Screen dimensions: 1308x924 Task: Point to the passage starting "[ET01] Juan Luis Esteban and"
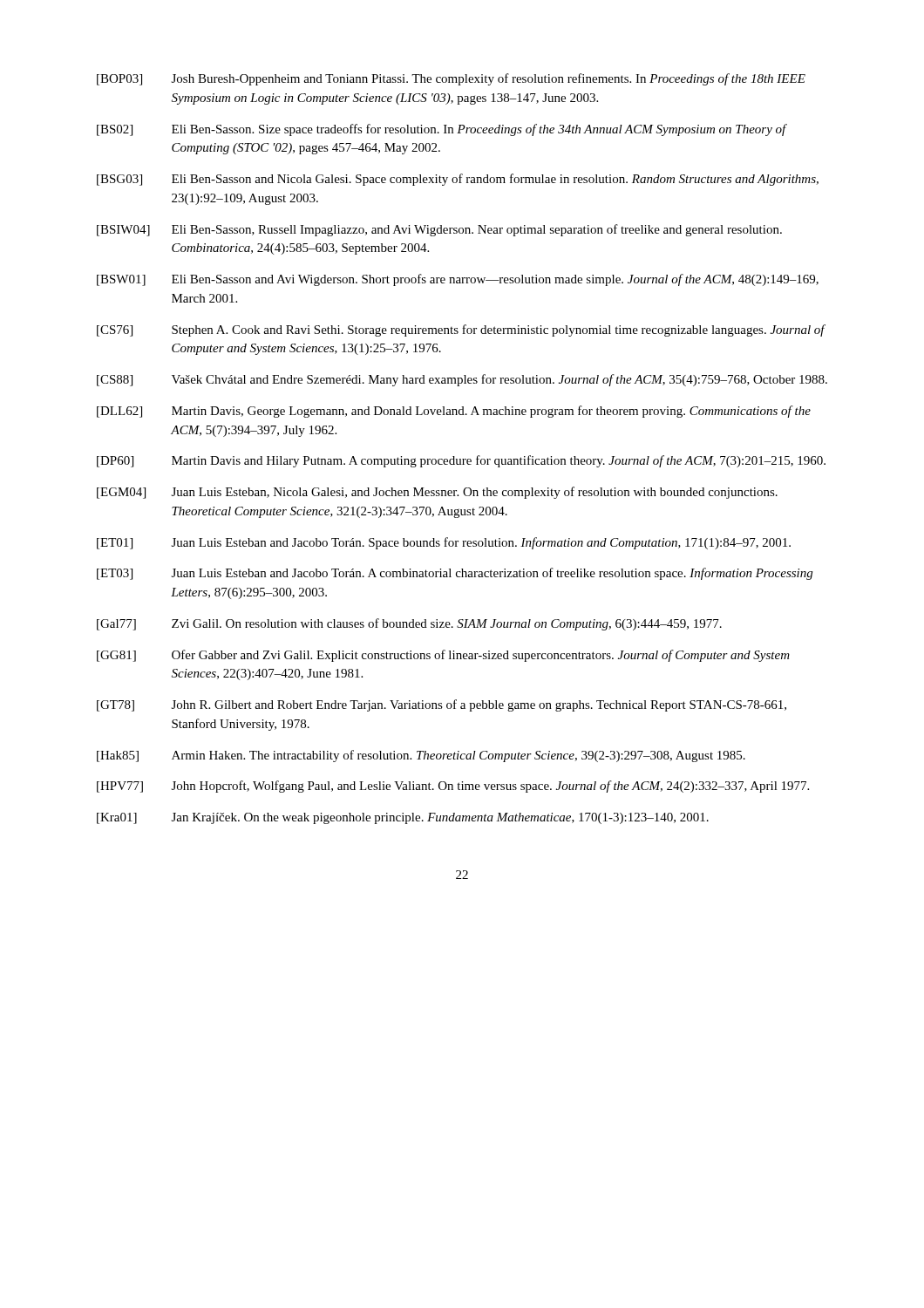pyautogui.click(x=462, y=549)
